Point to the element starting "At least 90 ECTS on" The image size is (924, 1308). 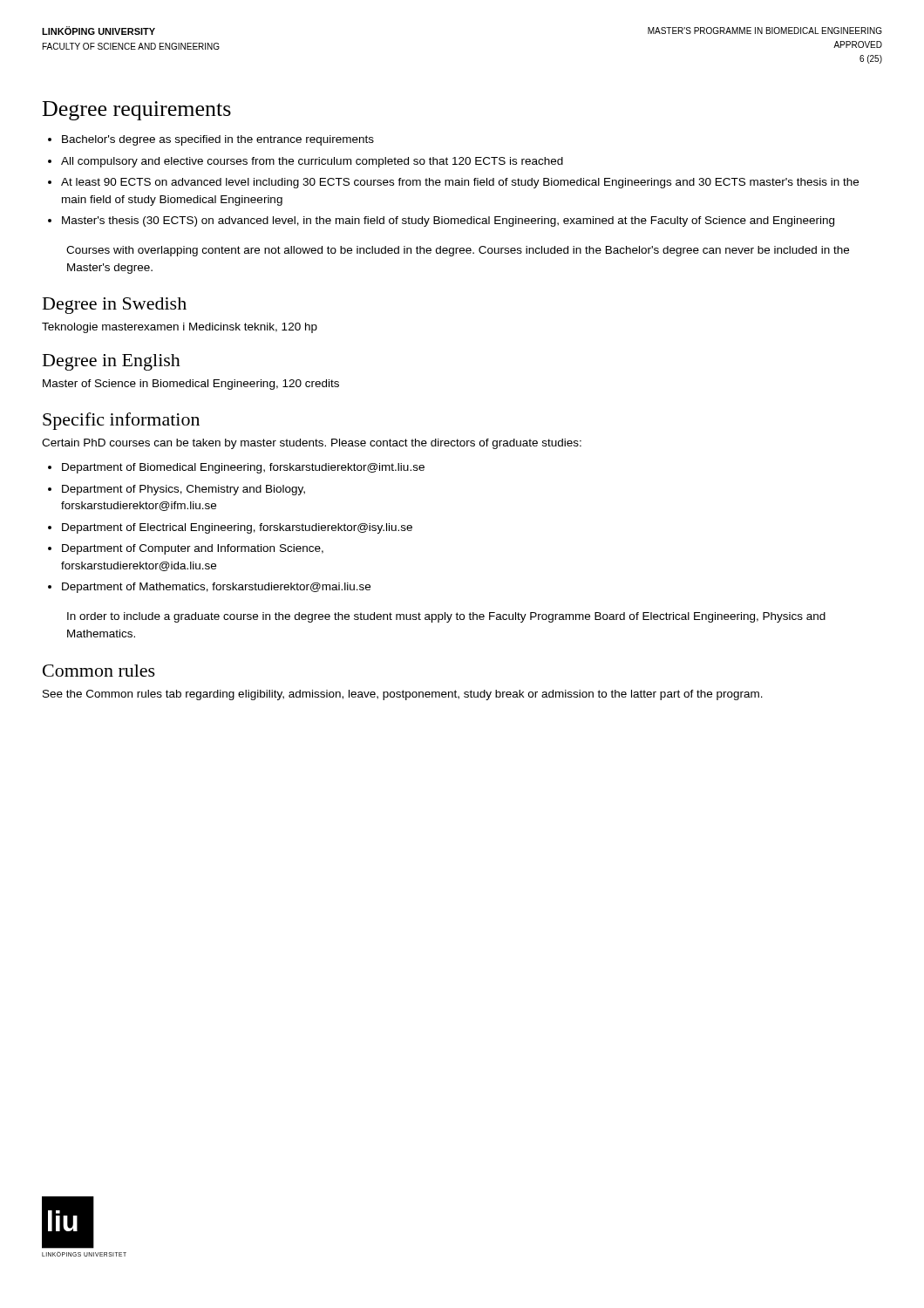tap(460, 190)
